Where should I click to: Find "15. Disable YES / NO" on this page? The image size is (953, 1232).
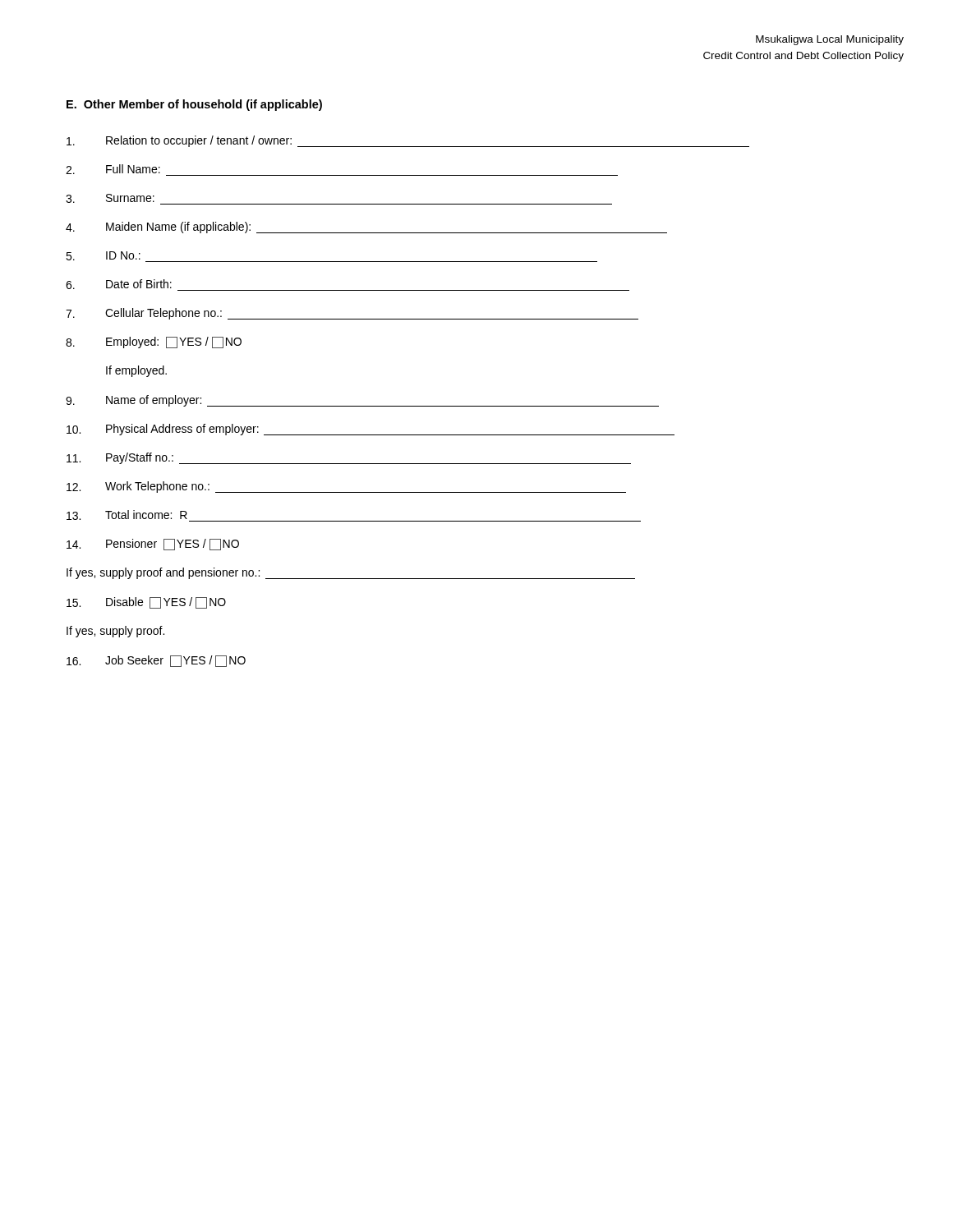click(146, 603)
